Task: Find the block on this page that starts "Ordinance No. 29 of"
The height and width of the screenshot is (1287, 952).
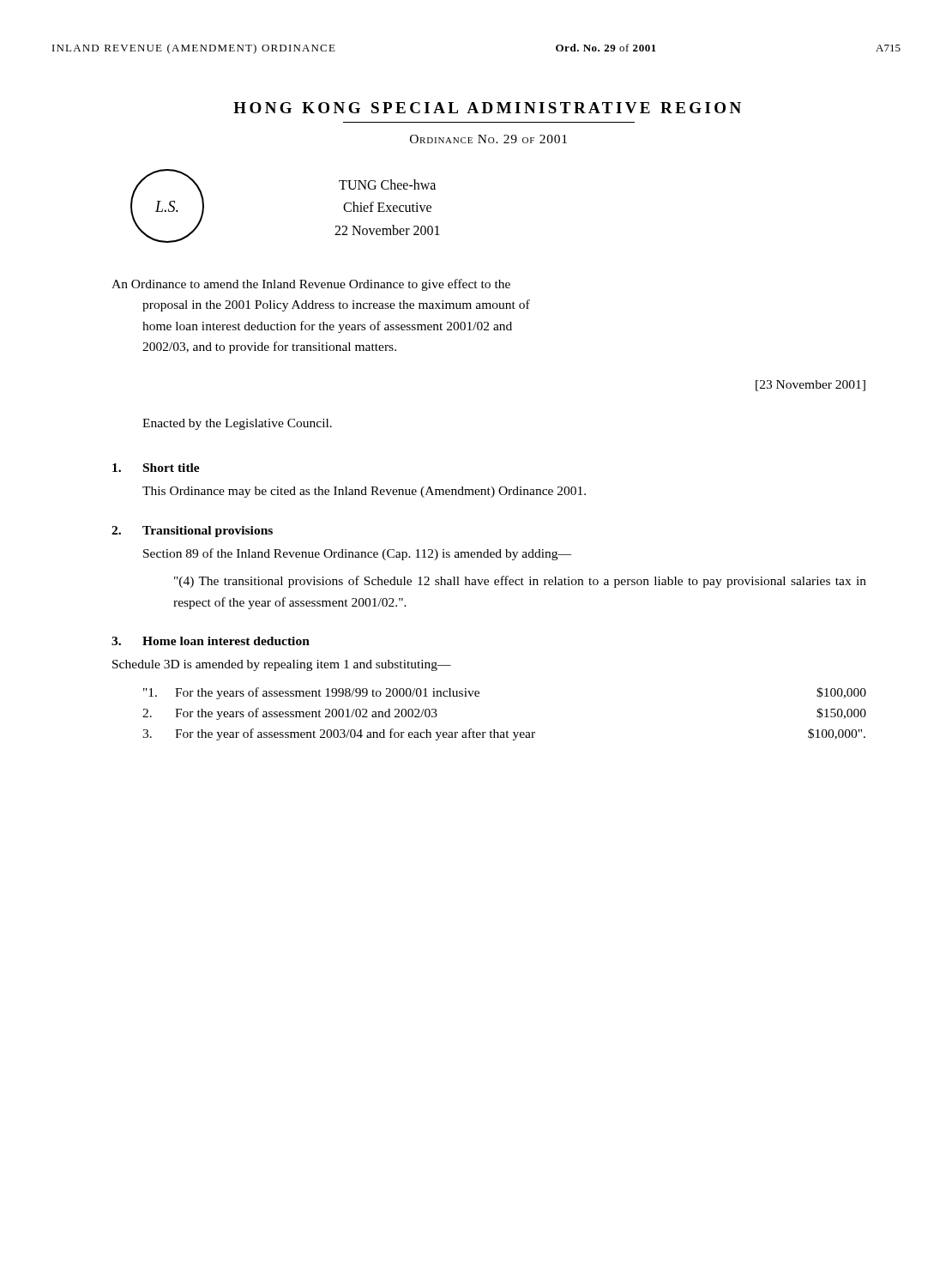Action: coord(489,139)
